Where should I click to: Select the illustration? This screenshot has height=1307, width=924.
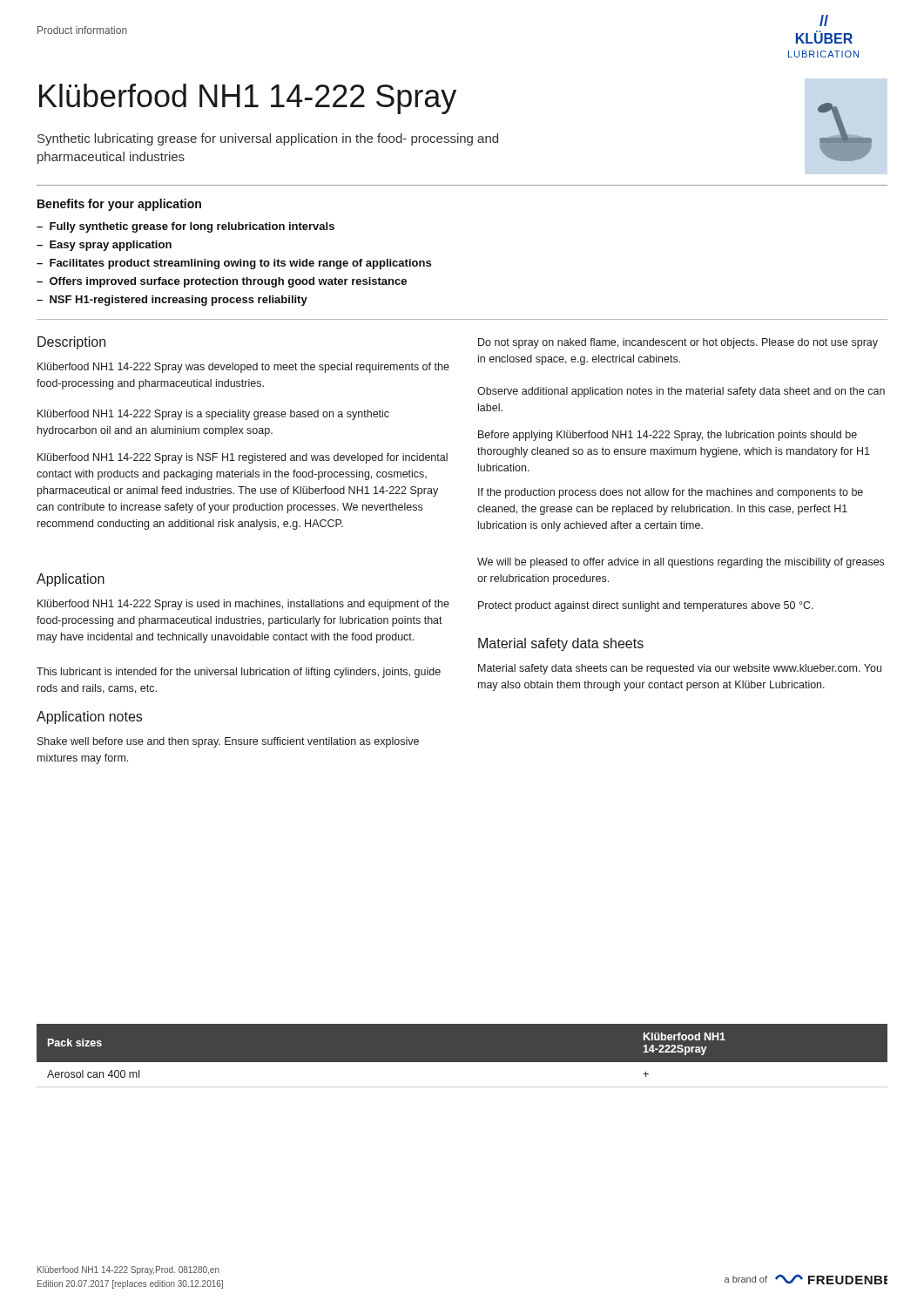point(846,126)
